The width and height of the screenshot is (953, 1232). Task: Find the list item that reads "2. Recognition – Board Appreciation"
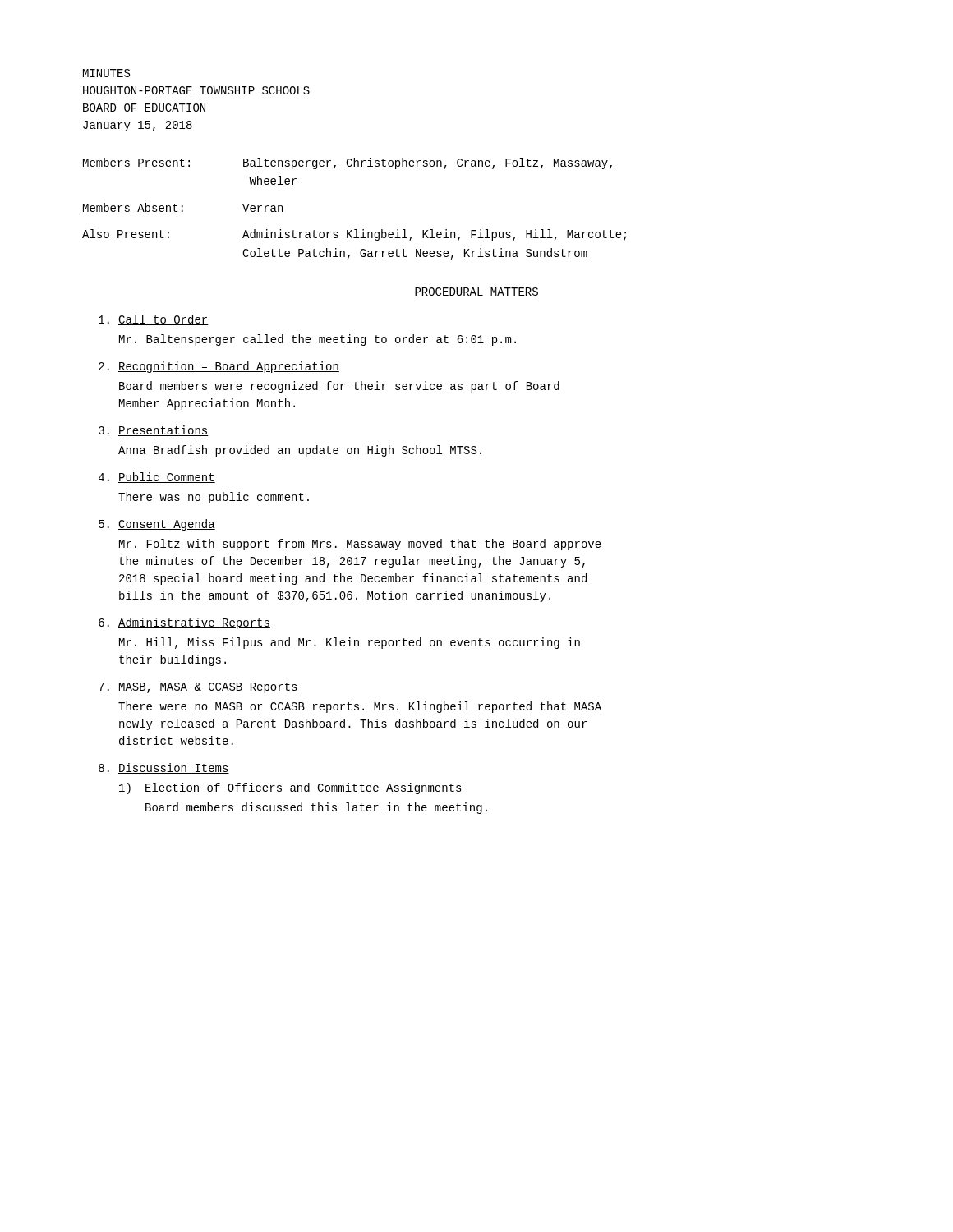coord(211,367)
